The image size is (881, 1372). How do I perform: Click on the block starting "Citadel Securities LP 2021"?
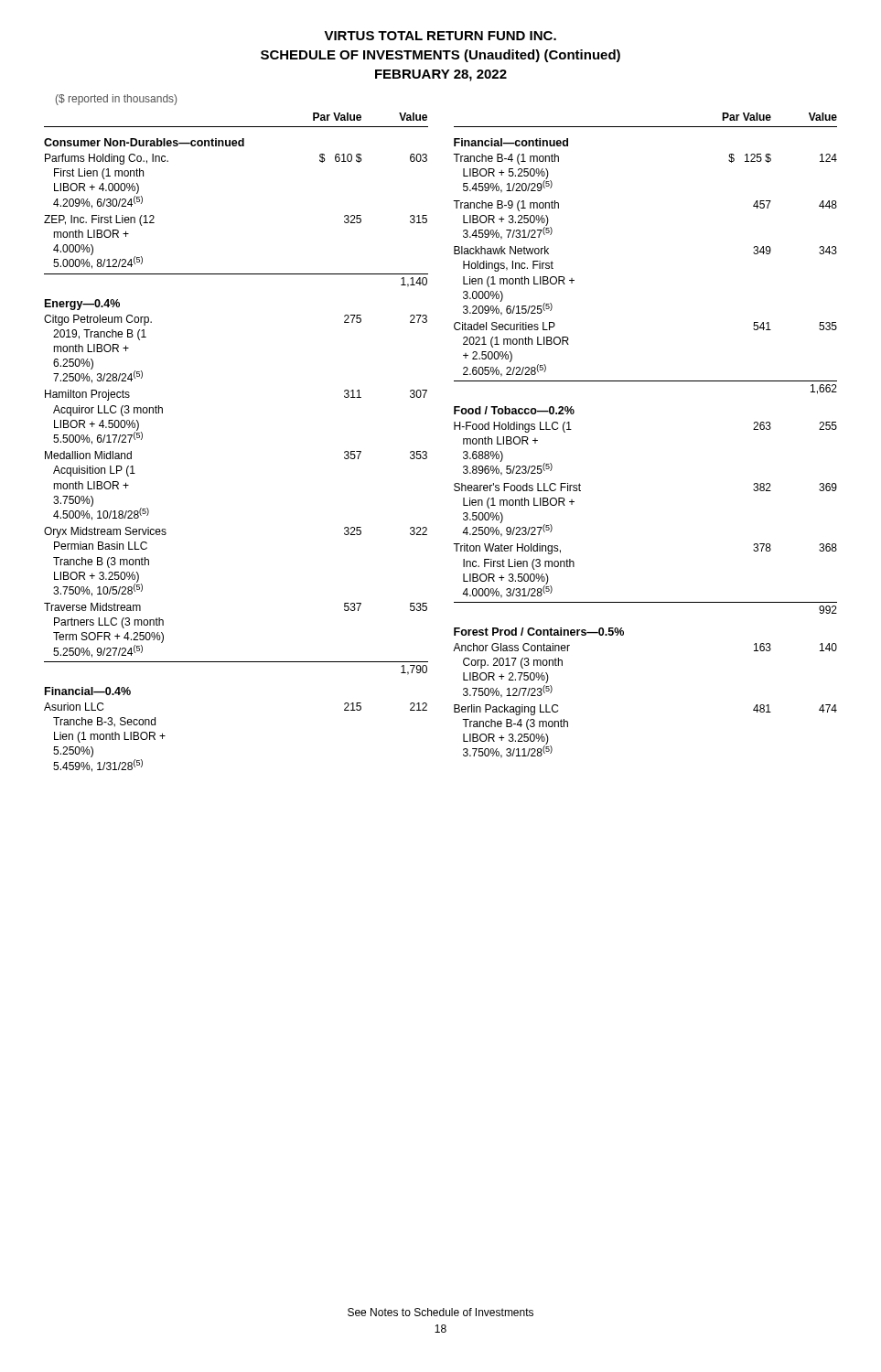click(x=503, y=326)
